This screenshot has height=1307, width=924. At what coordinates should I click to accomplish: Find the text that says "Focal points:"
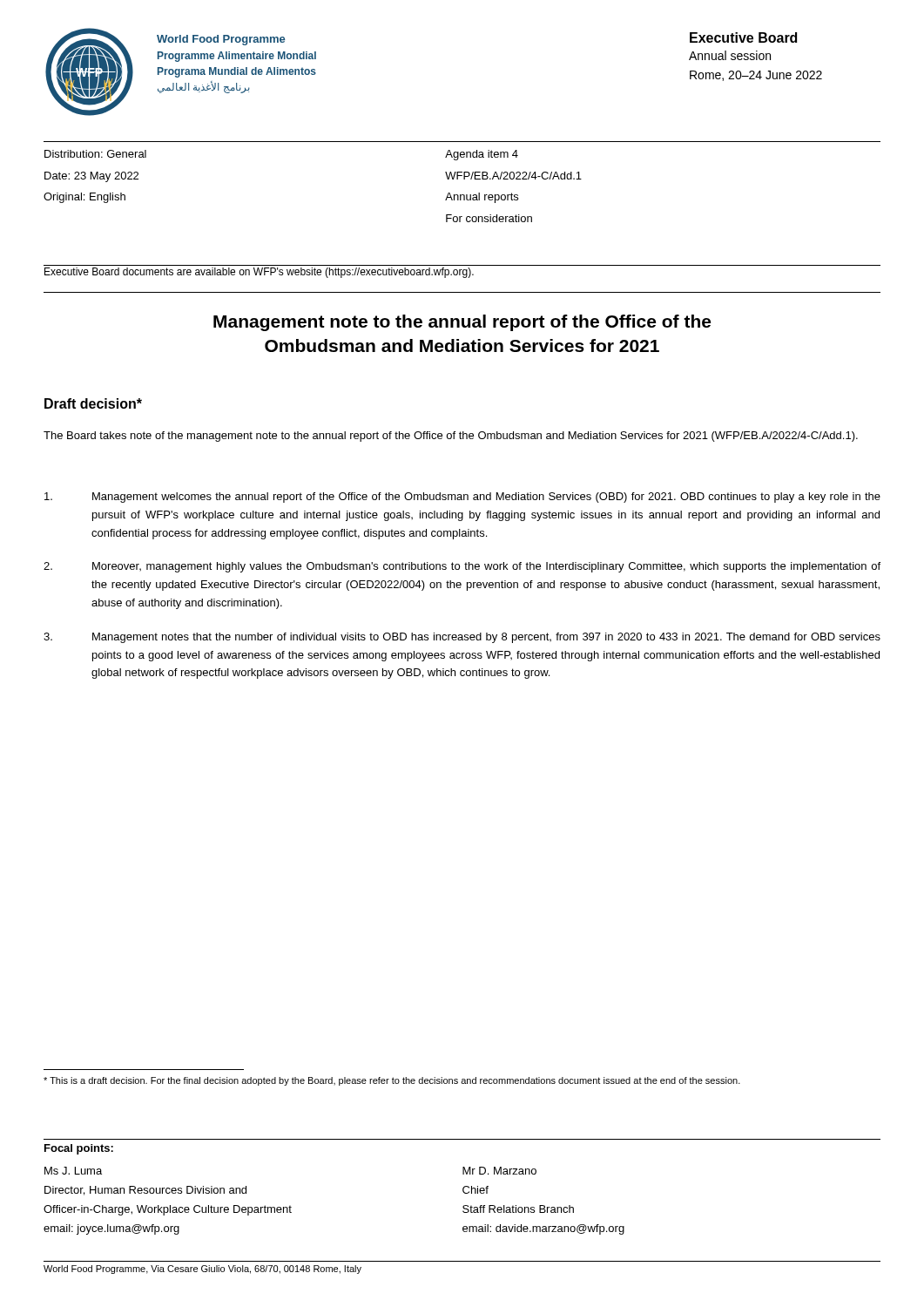[x=79, y=1148]
